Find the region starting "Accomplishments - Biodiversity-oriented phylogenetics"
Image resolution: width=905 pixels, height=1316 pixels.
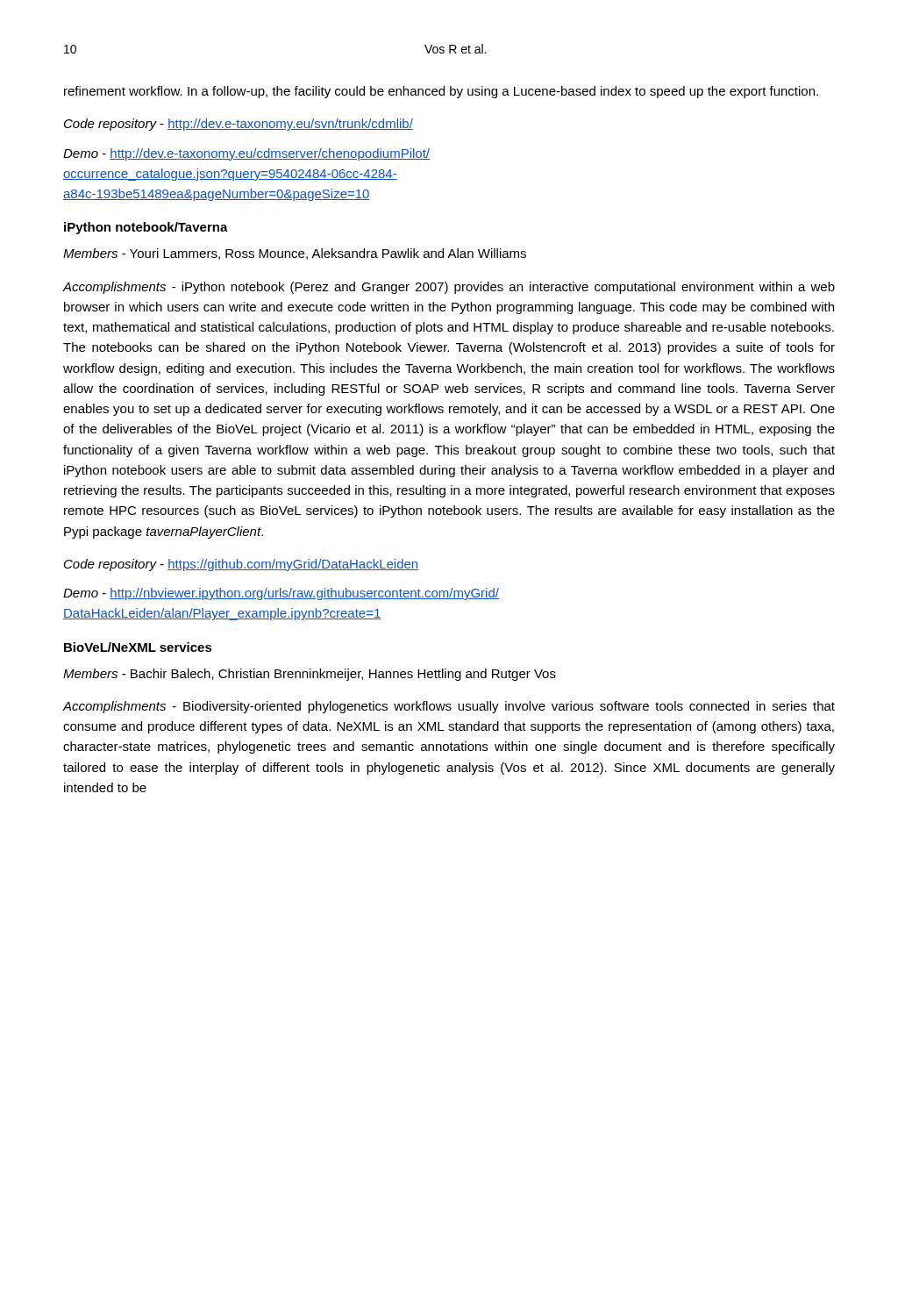(449, 747)
